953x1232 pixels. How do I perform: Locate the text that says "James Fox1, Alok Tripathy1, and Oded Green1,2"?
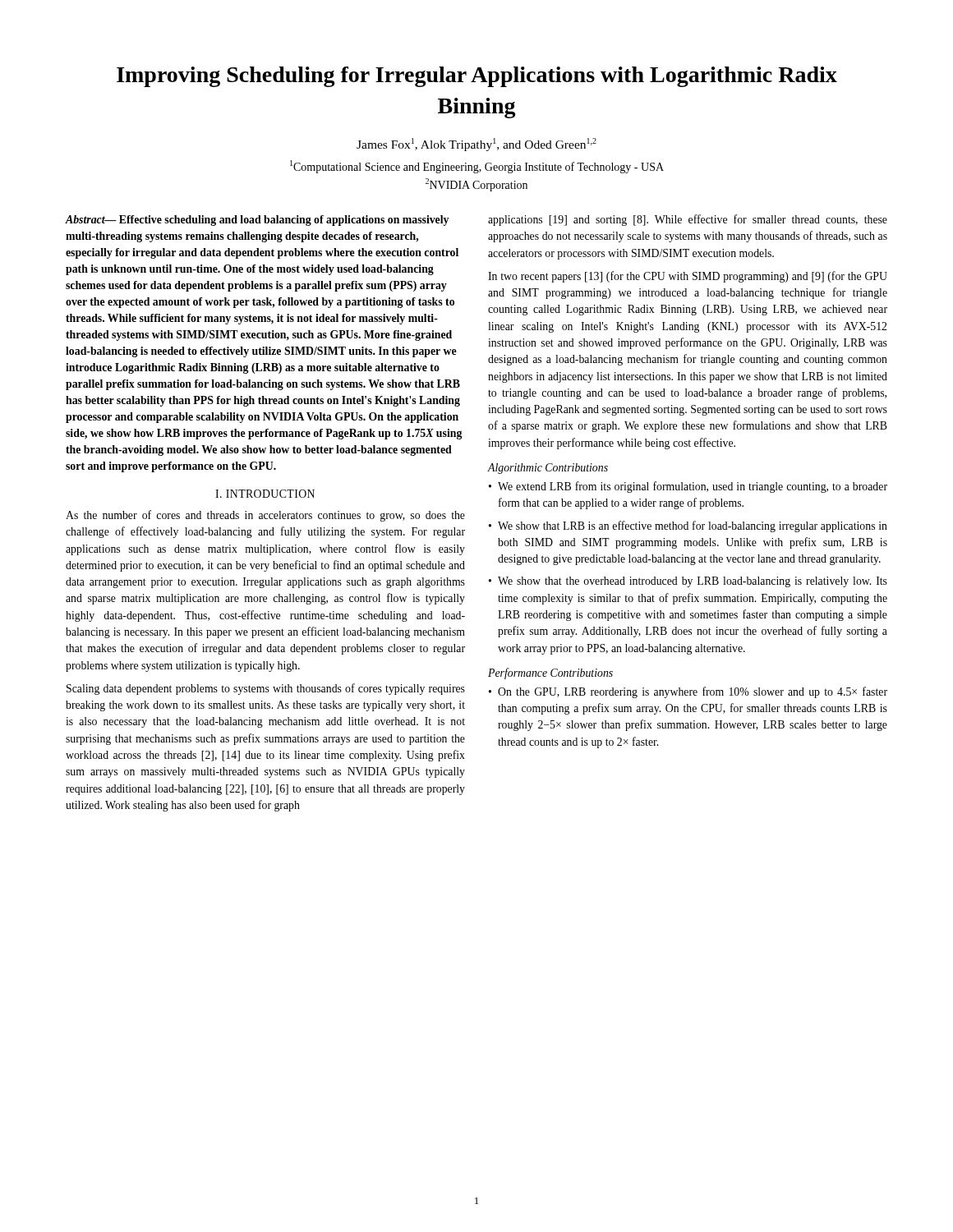(476, 143)
